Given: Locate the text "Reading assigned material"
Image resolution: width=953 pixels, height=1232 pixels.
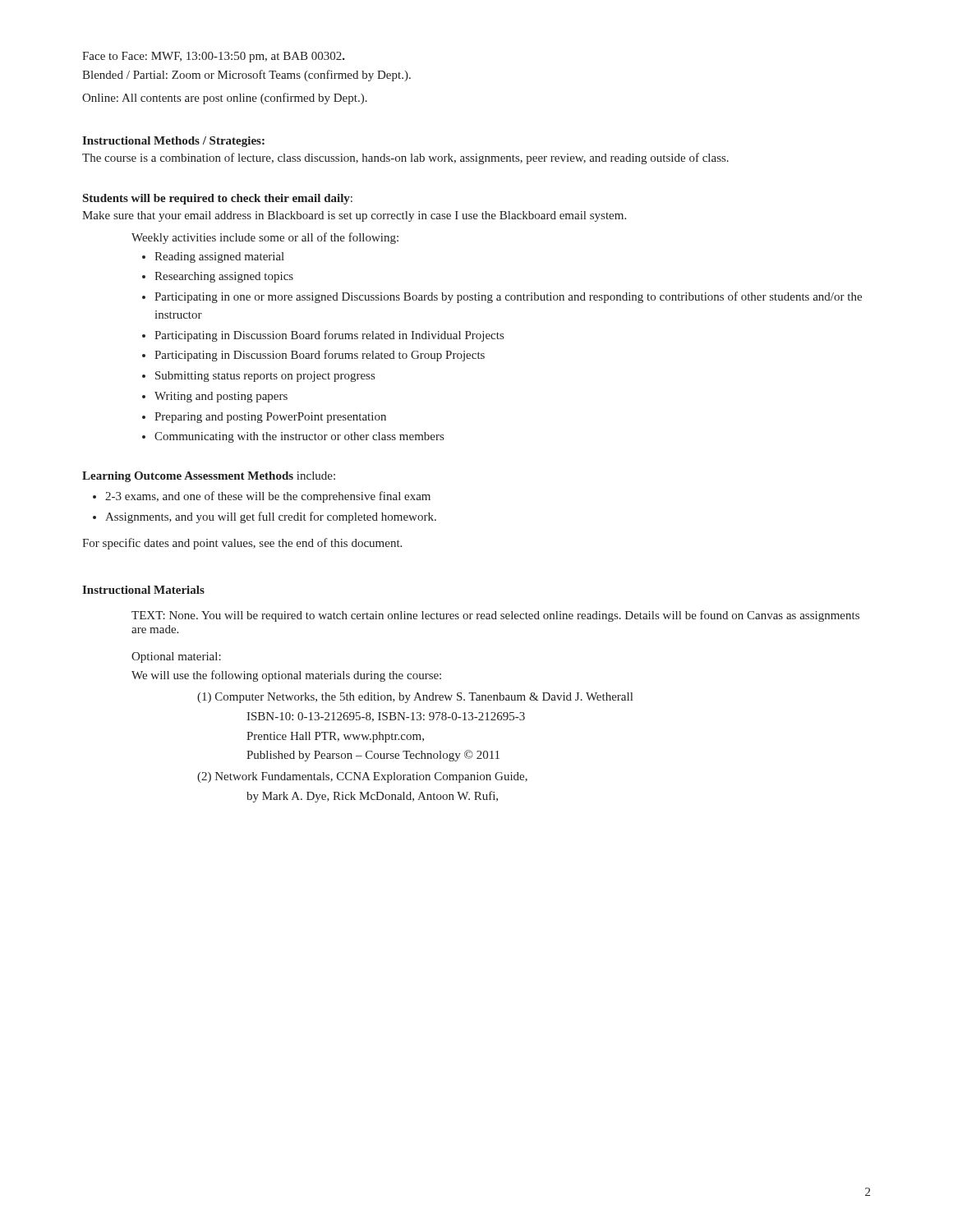Looking at the screenshot, I should coord(219,256).
